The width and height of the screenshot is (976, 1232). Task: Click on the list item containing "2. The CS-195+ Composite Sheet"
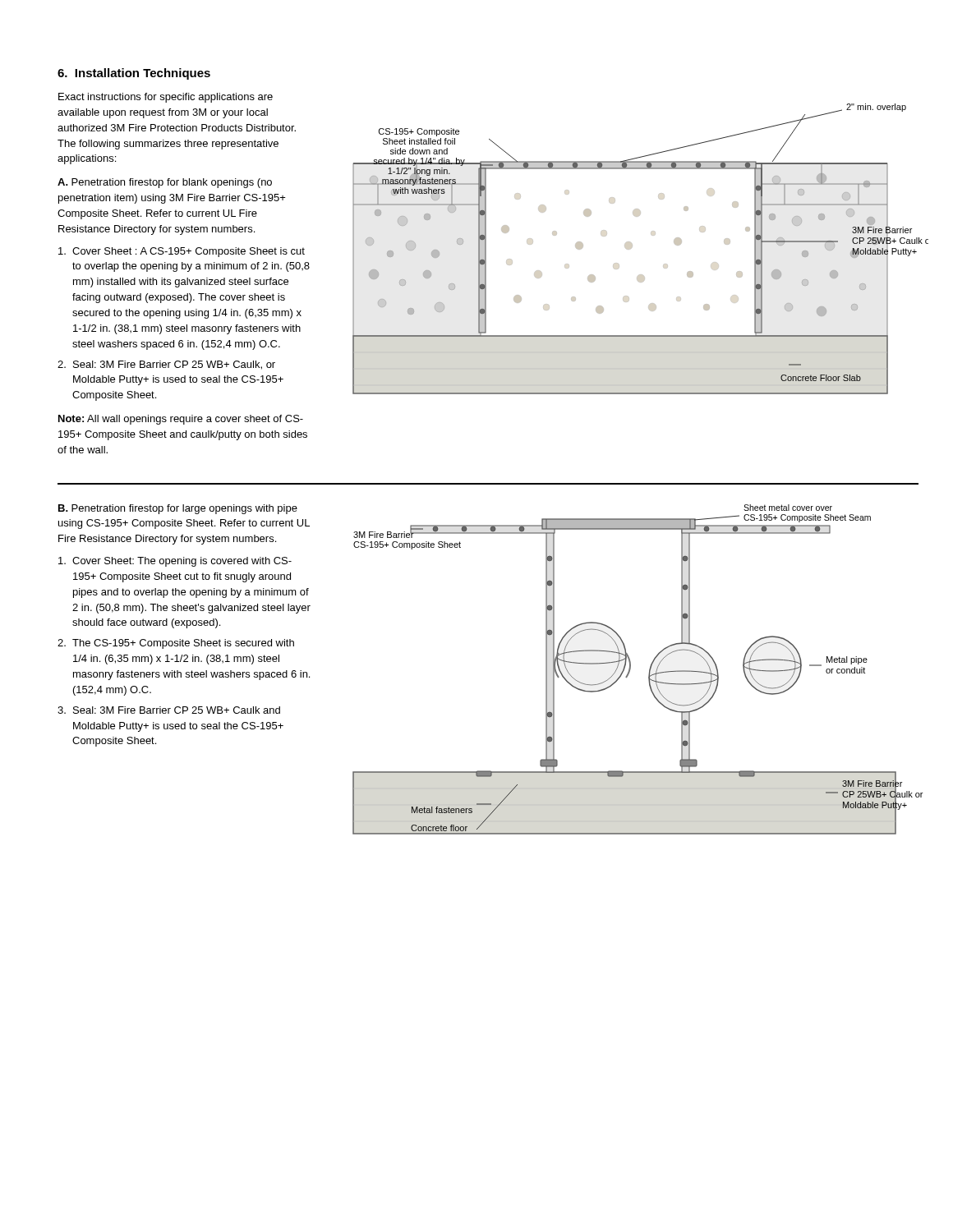click(x=185, y=667)
